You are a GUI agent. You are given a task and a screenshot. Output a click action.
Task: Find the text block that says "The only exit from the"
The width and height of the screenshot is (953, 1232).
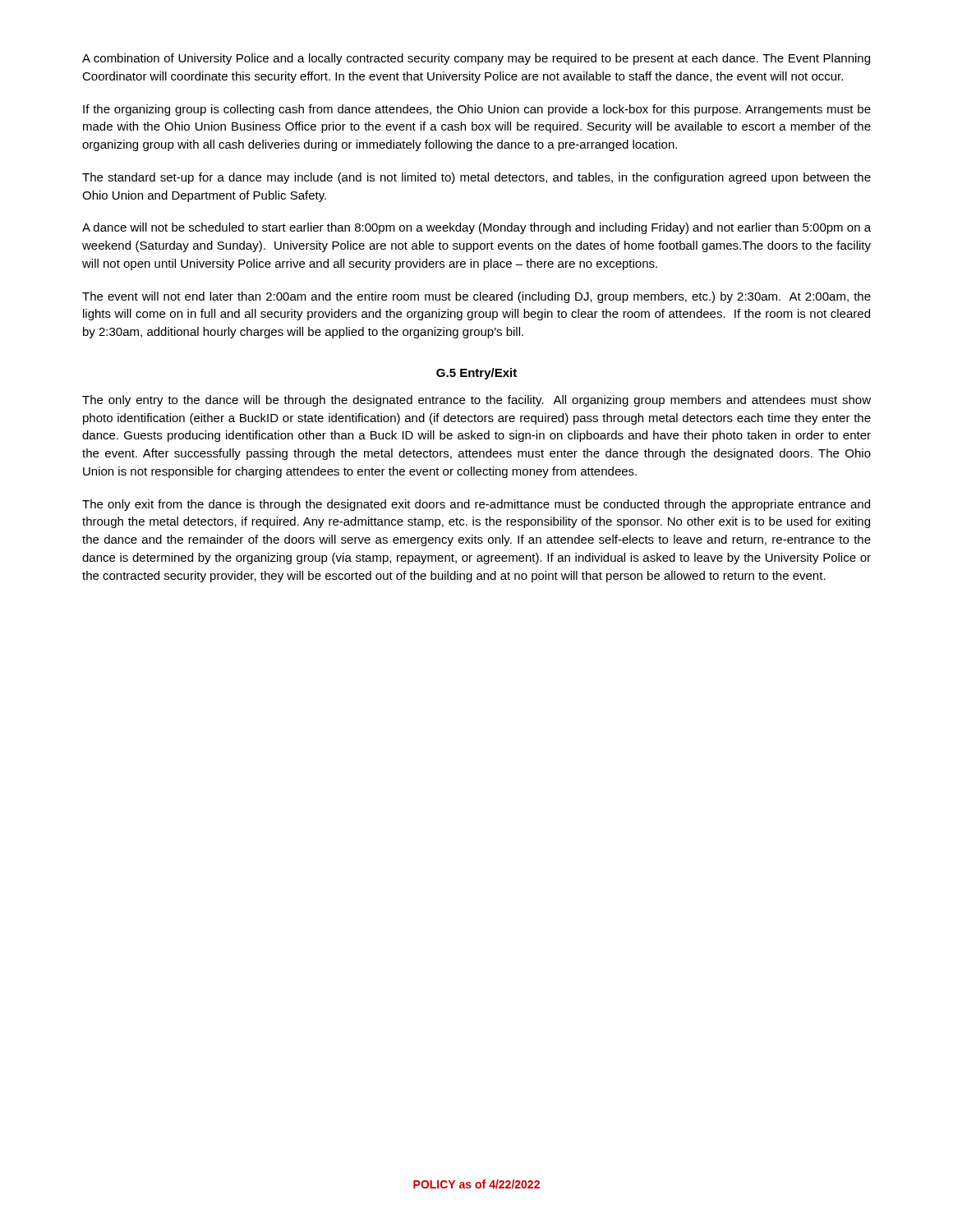tap(476, 539)
